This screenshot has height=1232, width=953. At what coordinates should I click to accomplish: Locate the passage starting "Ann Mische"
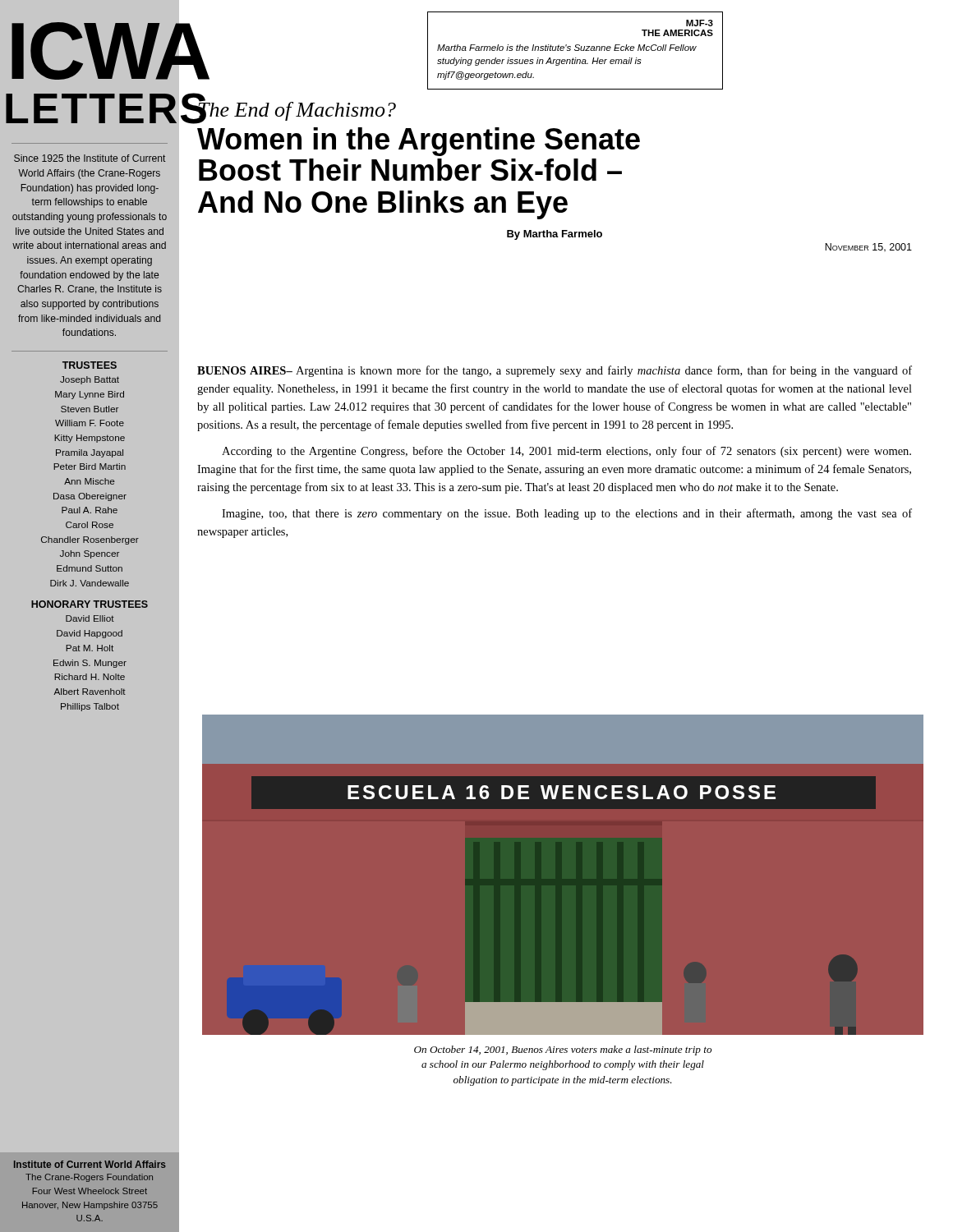(90, 481)
